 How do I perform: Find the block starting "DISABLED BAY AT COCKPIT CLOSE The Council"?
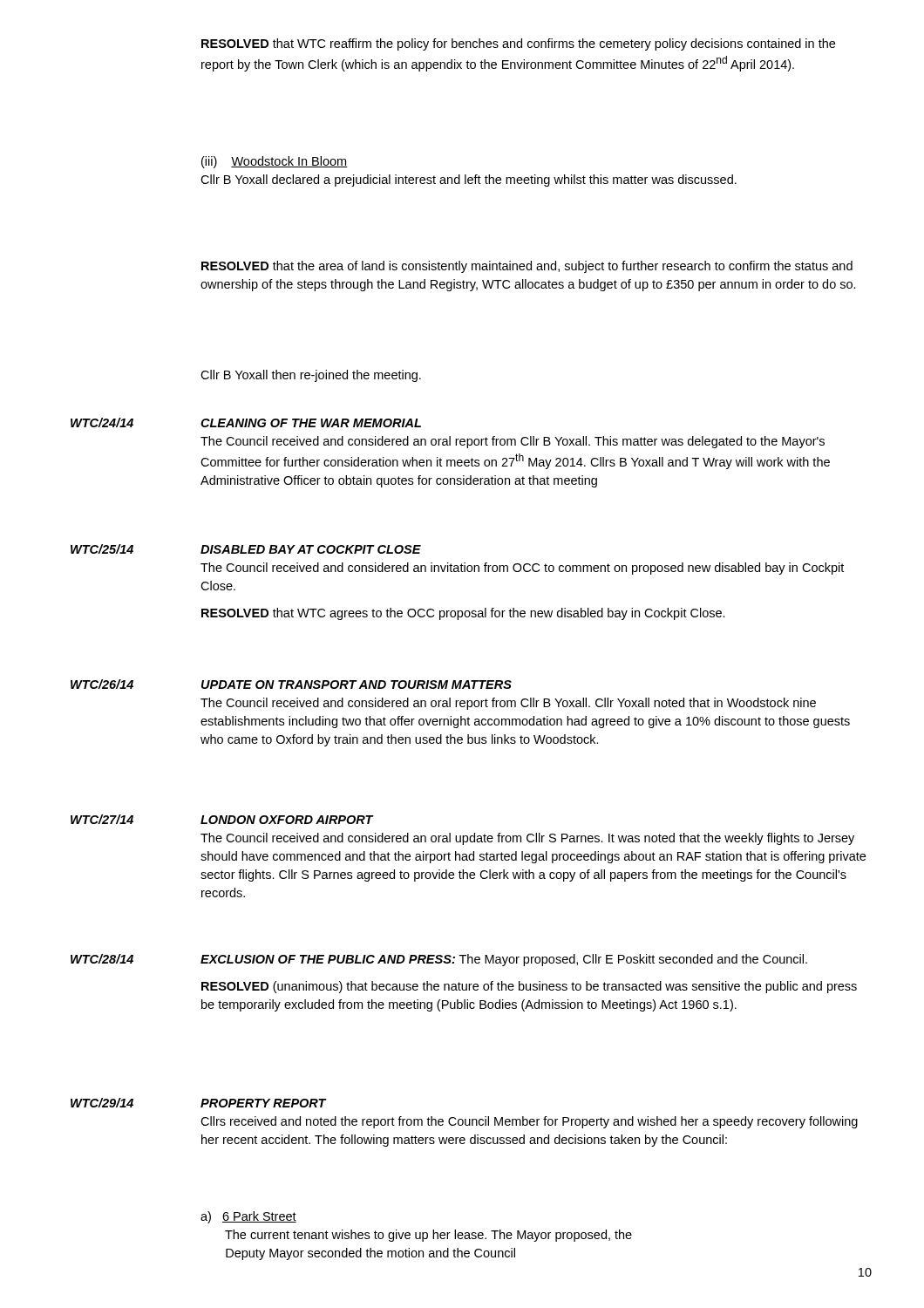[x=536, y=582]
